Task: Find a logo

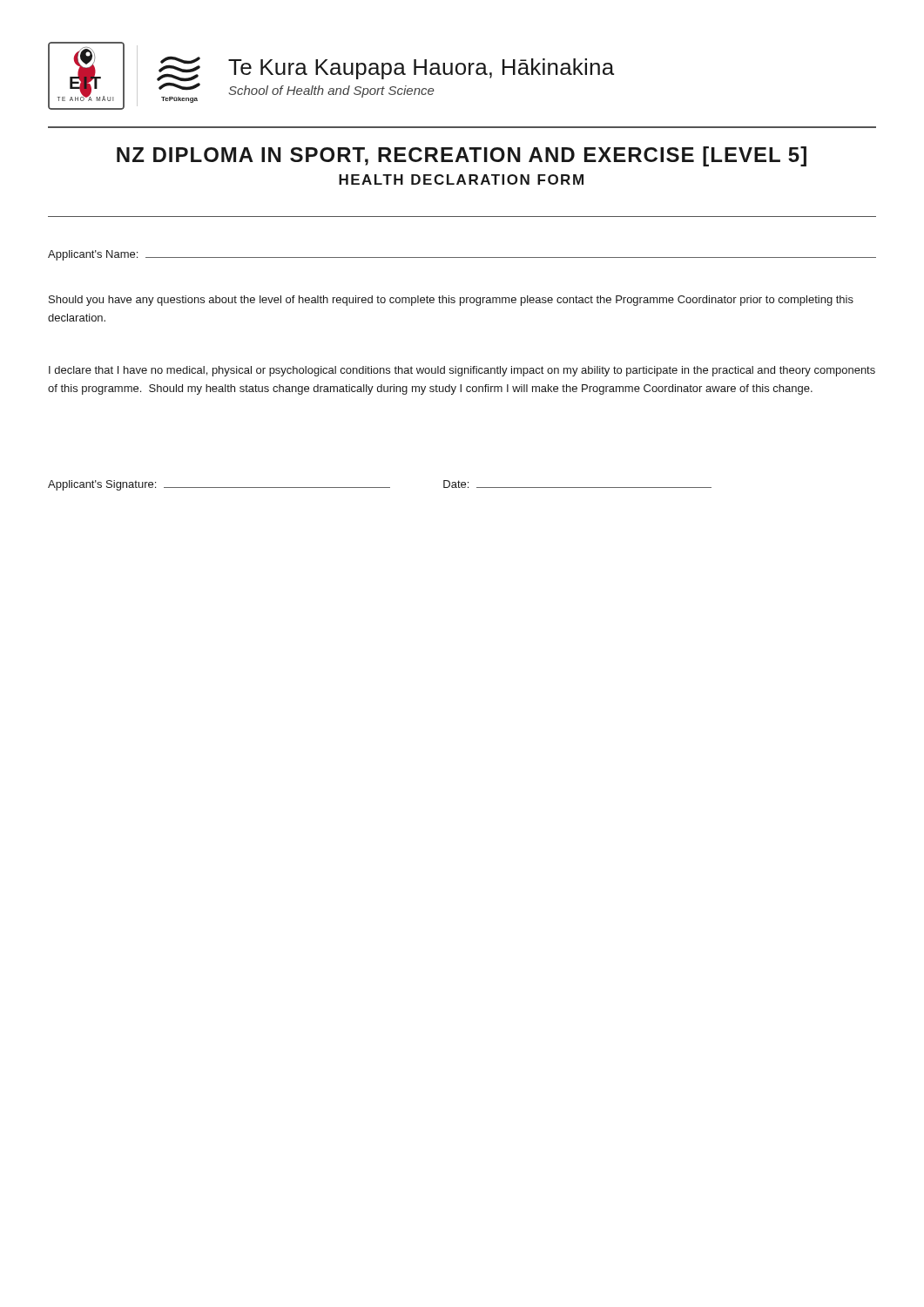Action: tap(462, 76)
